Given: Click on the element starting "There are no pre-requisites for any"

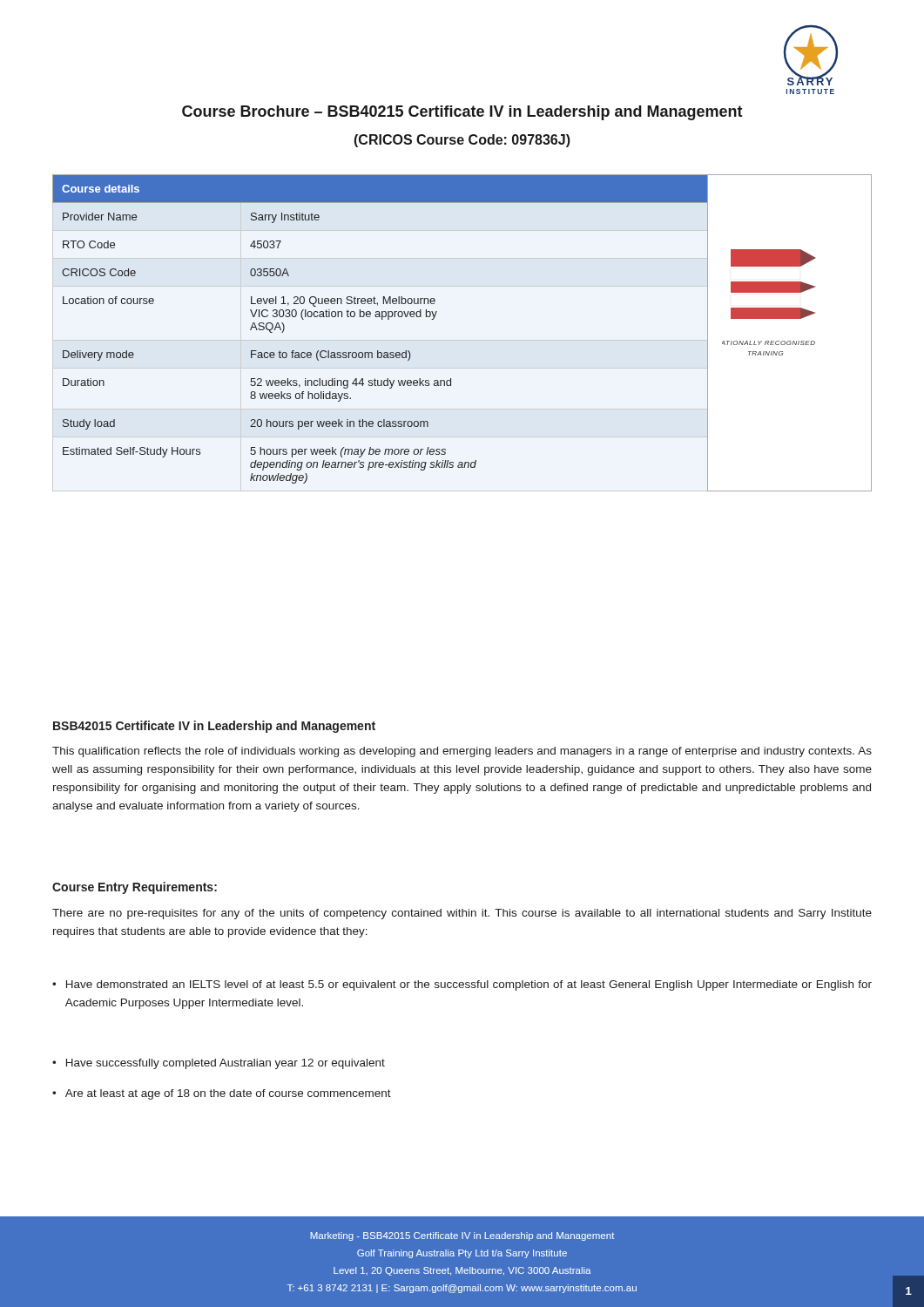Looking at the screenshot, I should [x=462, y=922].
